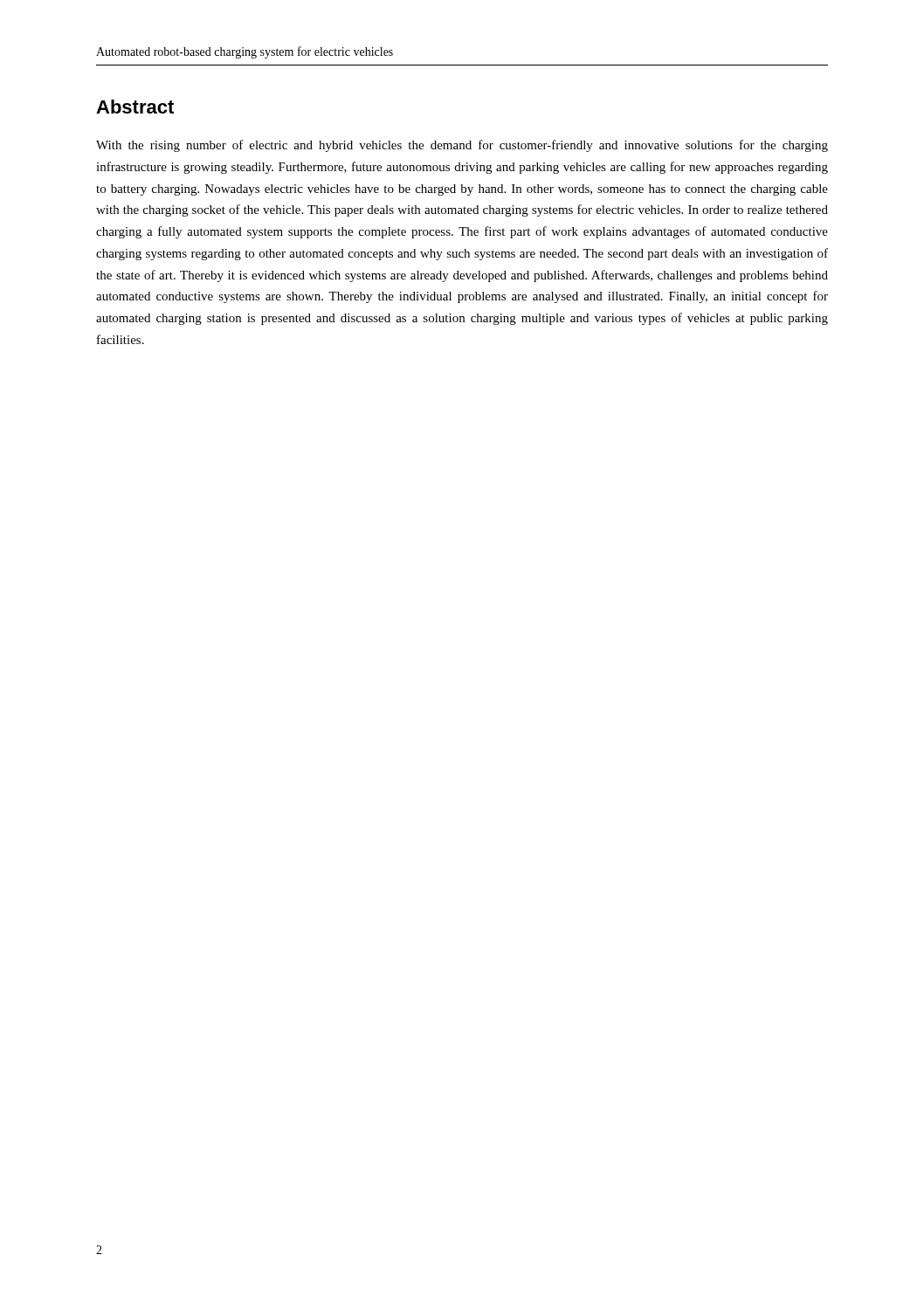Click on the block starting "With the rising number of electric"
Screen dimensions: 1310x924
click(x=462, y=242)
